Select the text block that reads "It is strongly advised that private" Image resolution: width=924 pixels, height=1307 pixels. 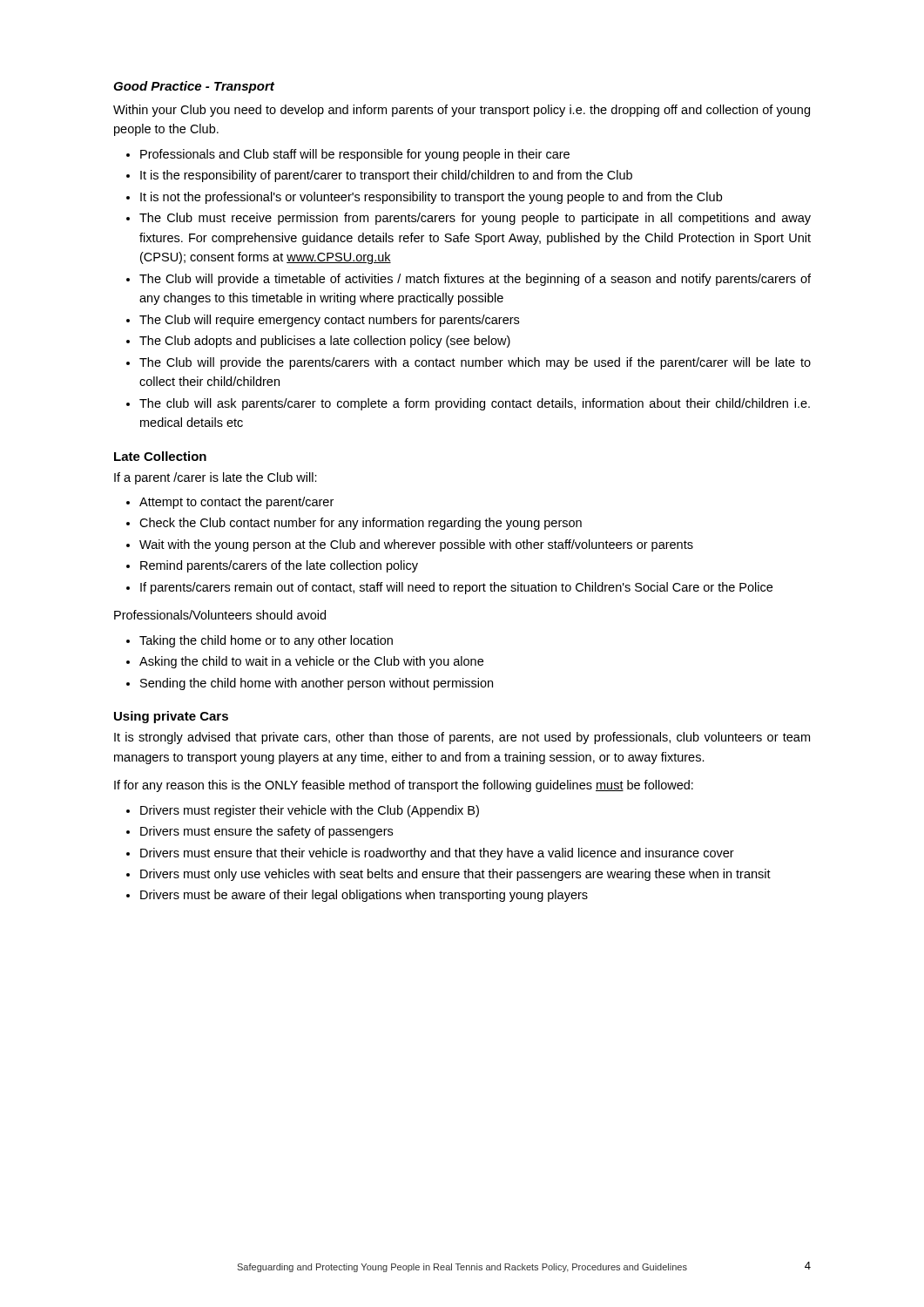(462, 747)
